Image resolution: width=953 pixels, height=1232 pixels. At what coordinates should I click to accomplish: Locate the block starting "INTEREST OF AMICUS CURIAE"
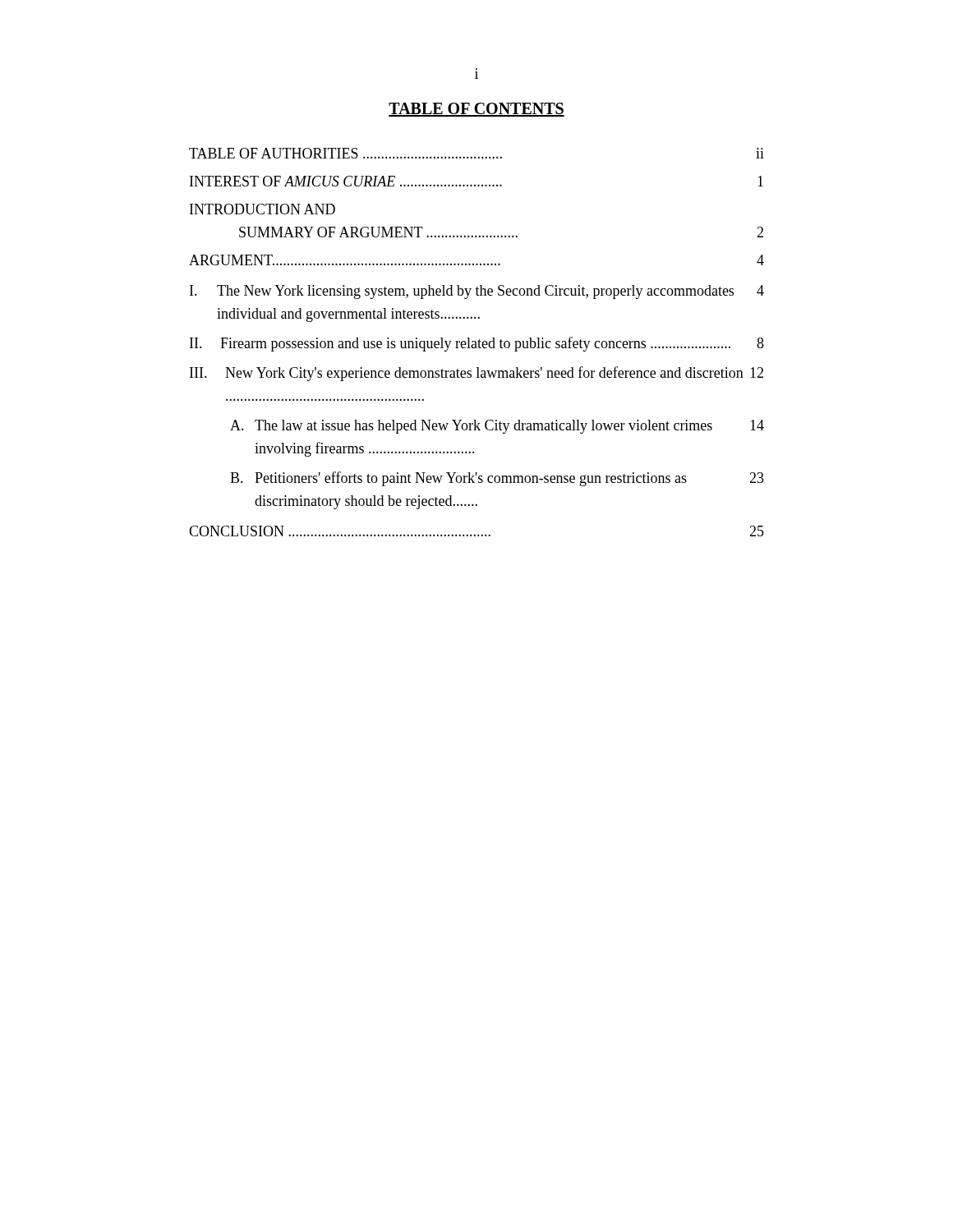tap(476, 182)
